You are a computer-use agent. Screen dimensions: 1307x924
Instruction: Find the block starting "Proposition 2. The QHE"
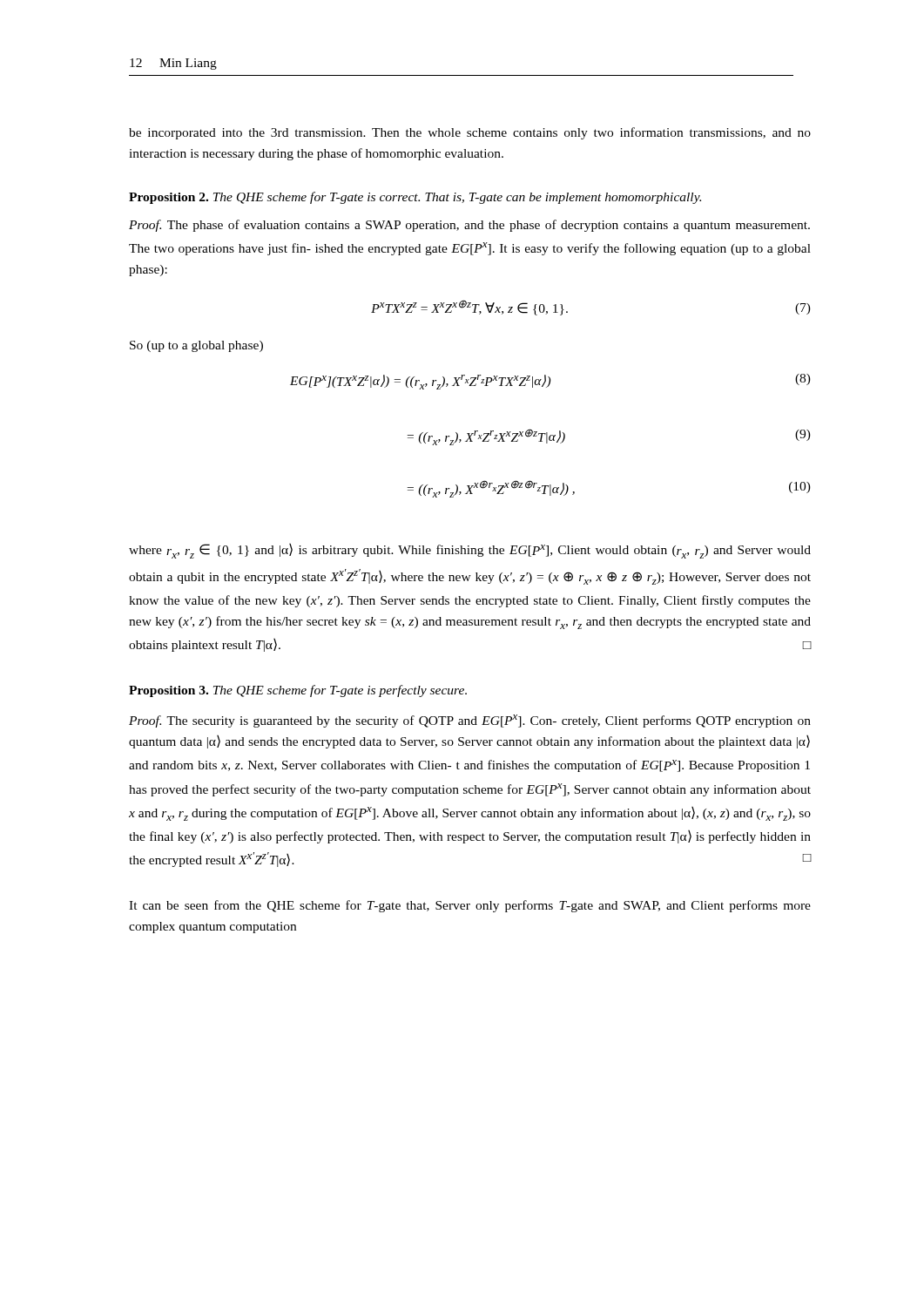coord(416,197)
